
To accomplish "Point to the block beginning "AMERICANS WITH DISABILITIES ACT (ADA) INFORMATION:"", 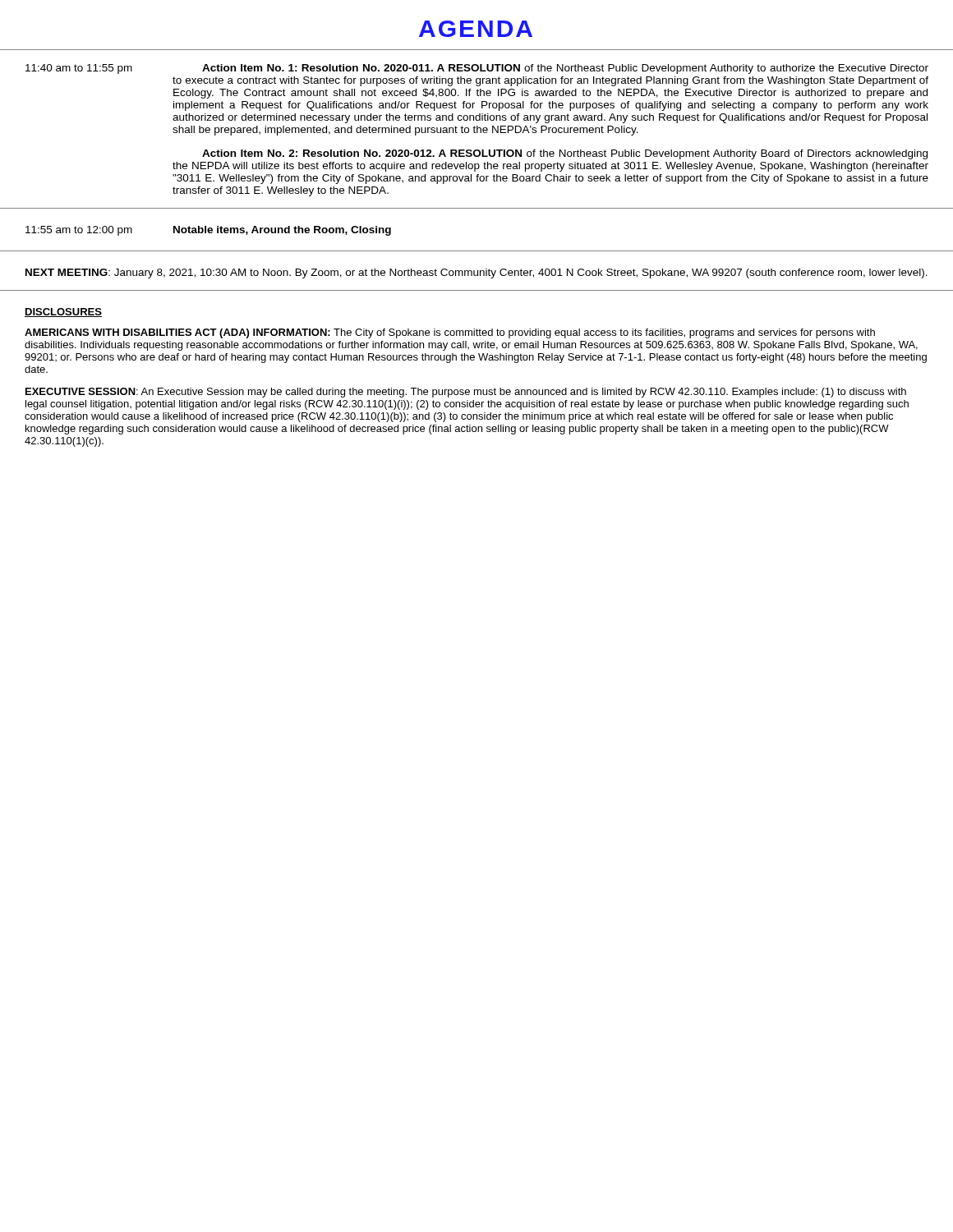I will pos(476,386).
